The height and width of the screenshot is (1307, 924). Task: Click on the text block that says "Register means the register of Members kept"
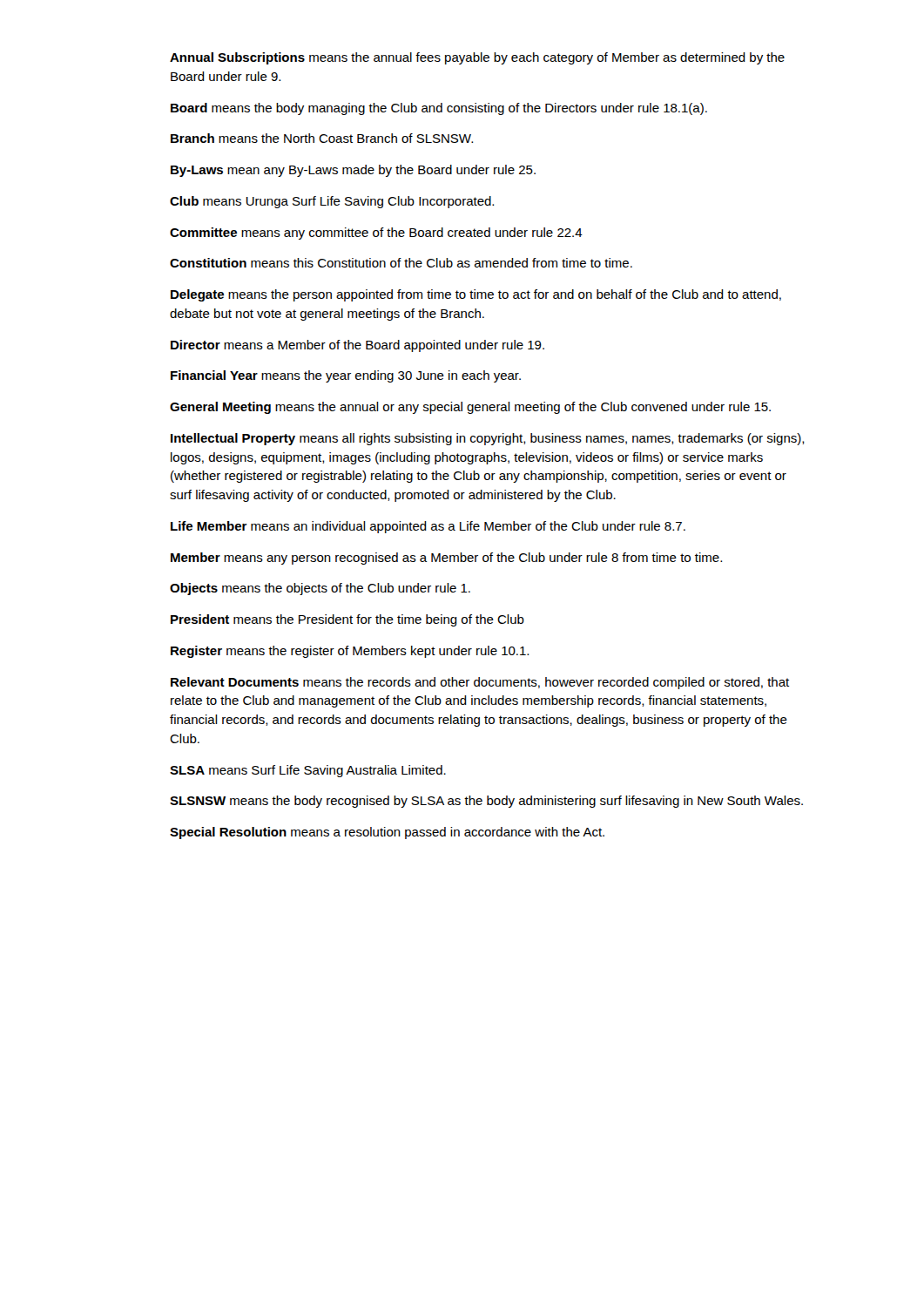pyautogui.click(x=350, y=650)
